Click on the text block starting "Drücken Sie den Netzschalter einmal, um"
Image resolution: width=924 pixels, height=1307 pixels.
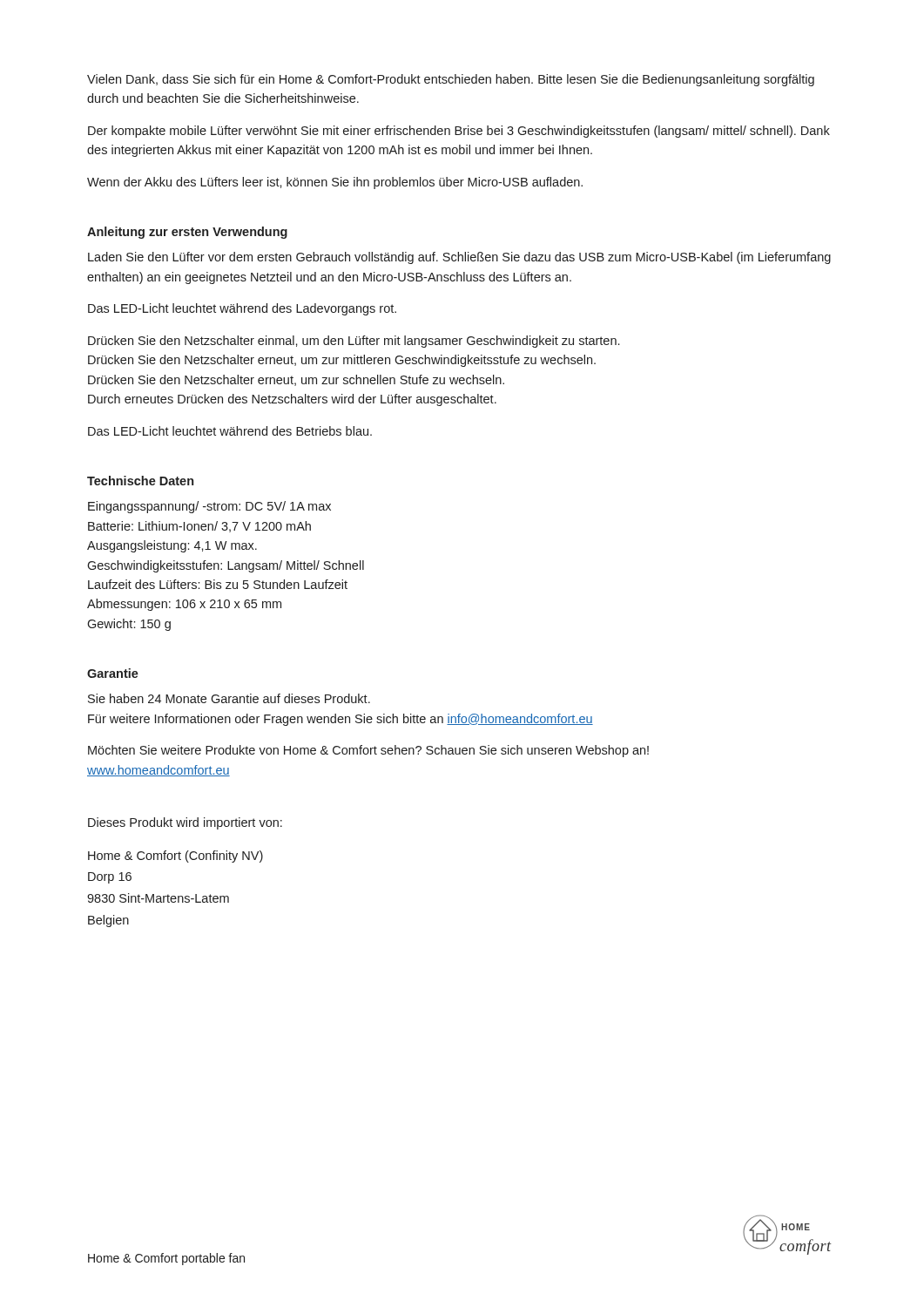tap(354, 370)
